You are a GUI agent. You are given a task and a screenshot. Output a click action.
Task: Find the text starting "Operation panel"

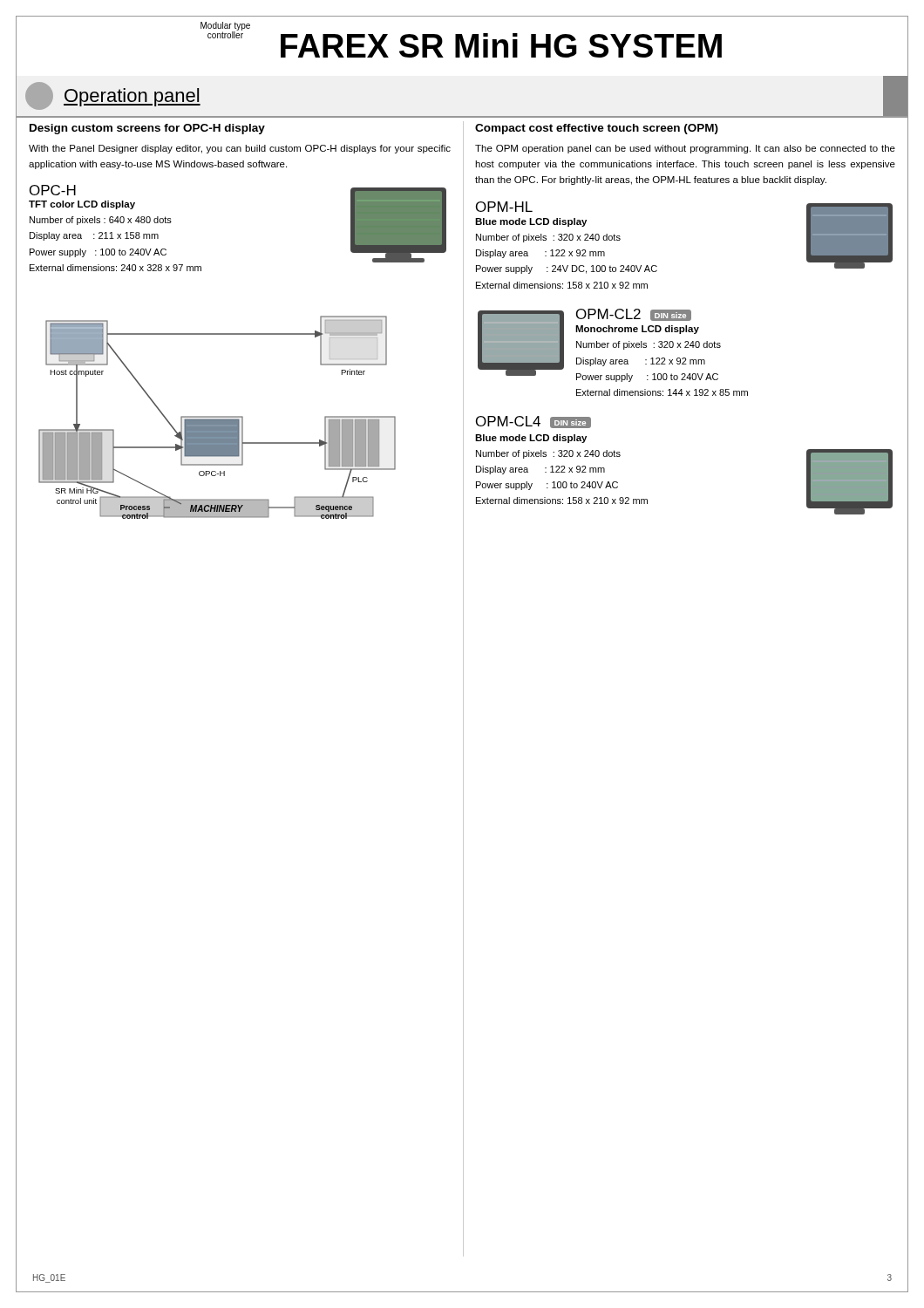click(x=466, y=96)
